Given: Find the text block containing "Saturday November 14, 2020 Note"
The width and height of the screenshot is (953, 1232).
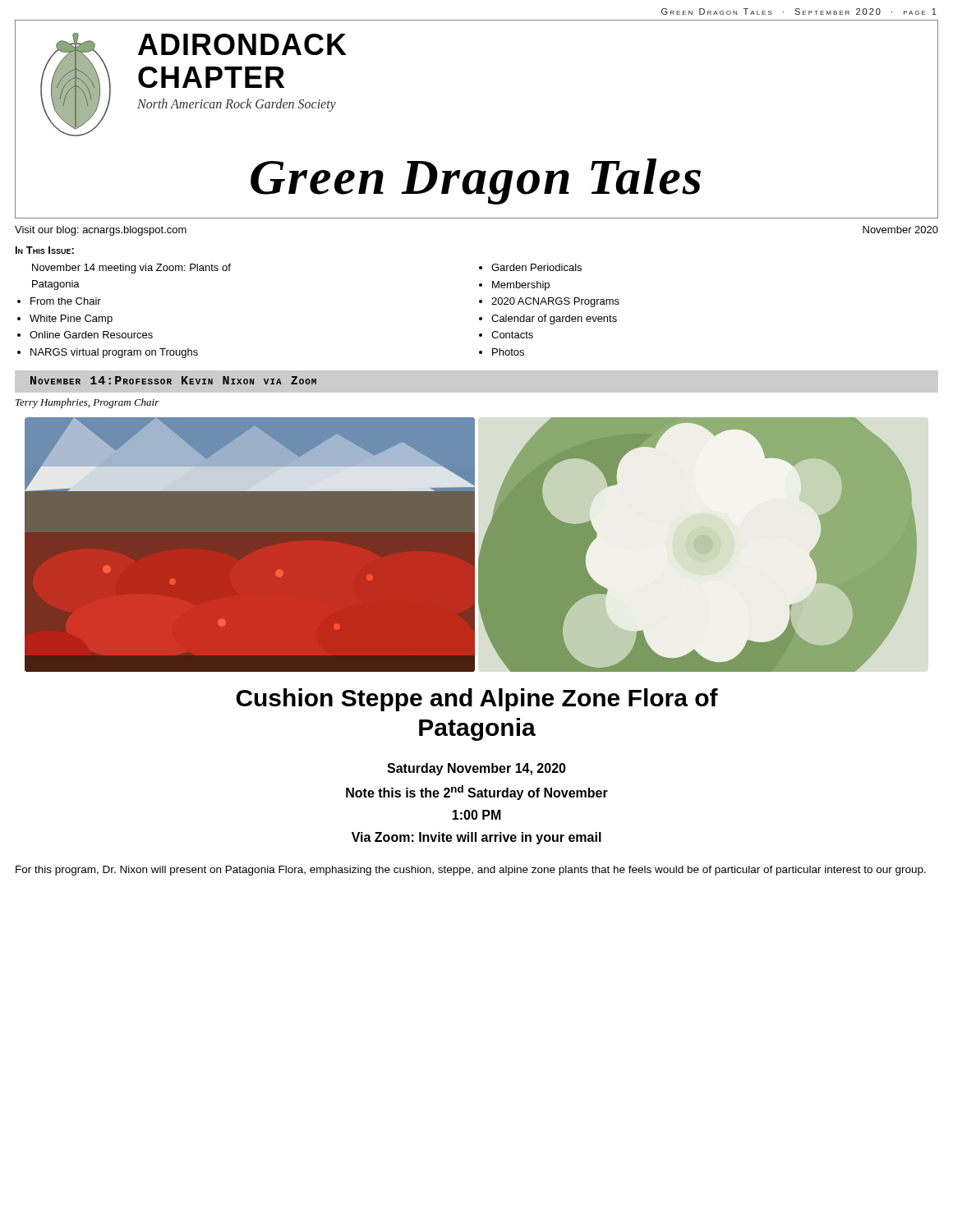Looking at the screenshot, I should coord(476,803).
